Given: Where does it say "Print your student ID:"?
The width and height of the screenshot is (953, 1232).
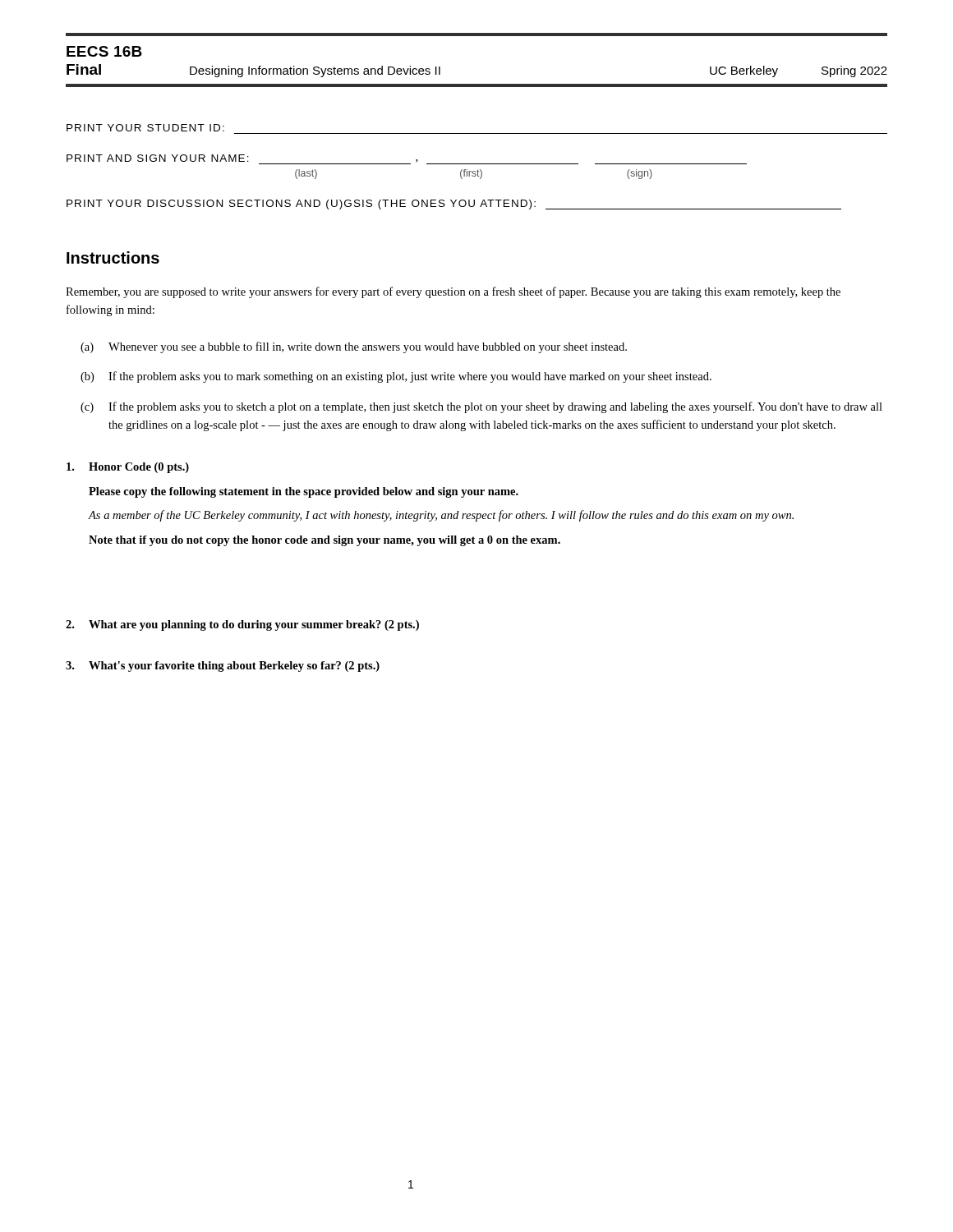Looking at the screenshot, I should 476,126.
